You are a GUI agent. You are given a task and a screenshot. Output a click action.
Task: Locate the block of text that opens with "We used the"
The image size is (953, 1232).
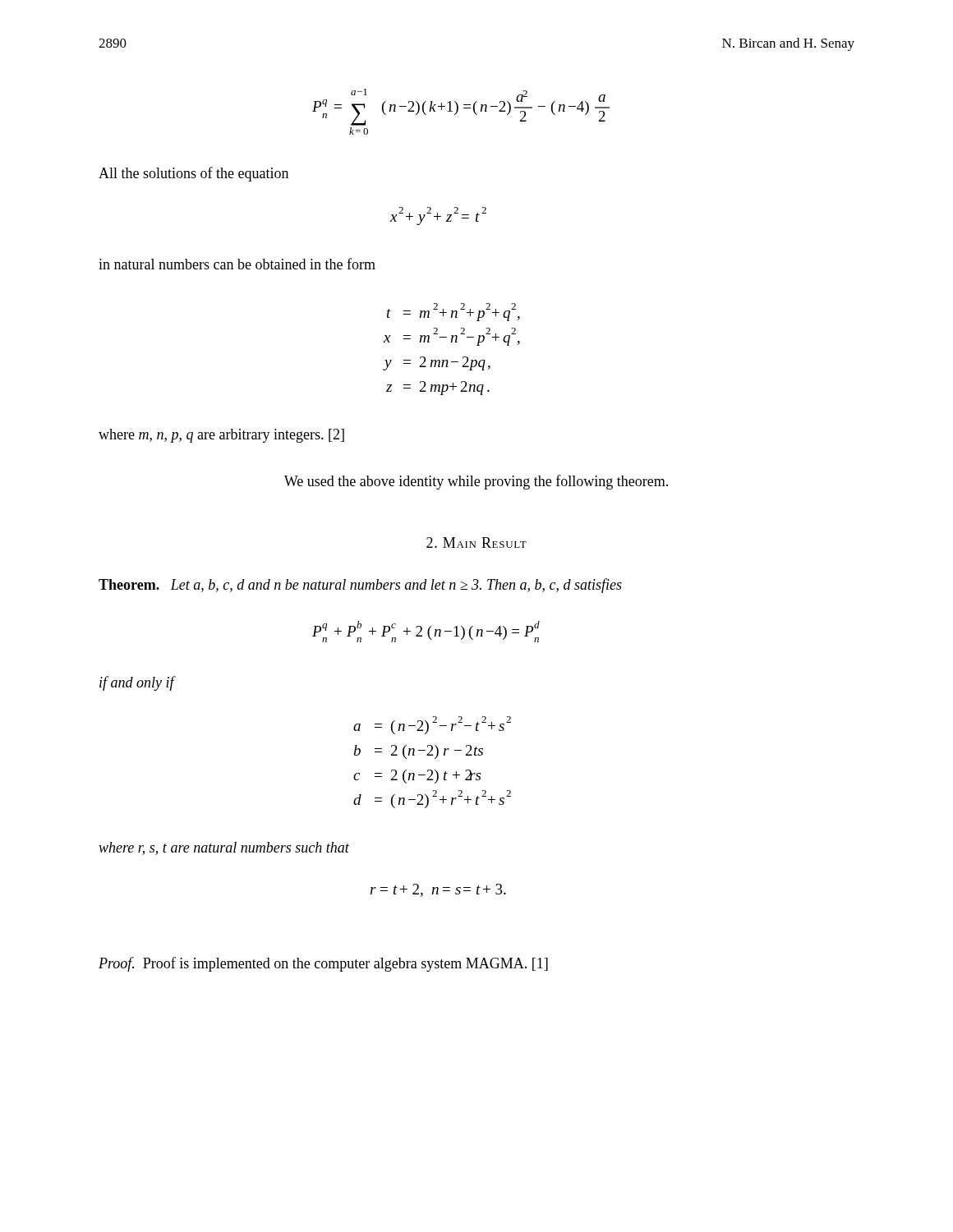click(476, 481)
